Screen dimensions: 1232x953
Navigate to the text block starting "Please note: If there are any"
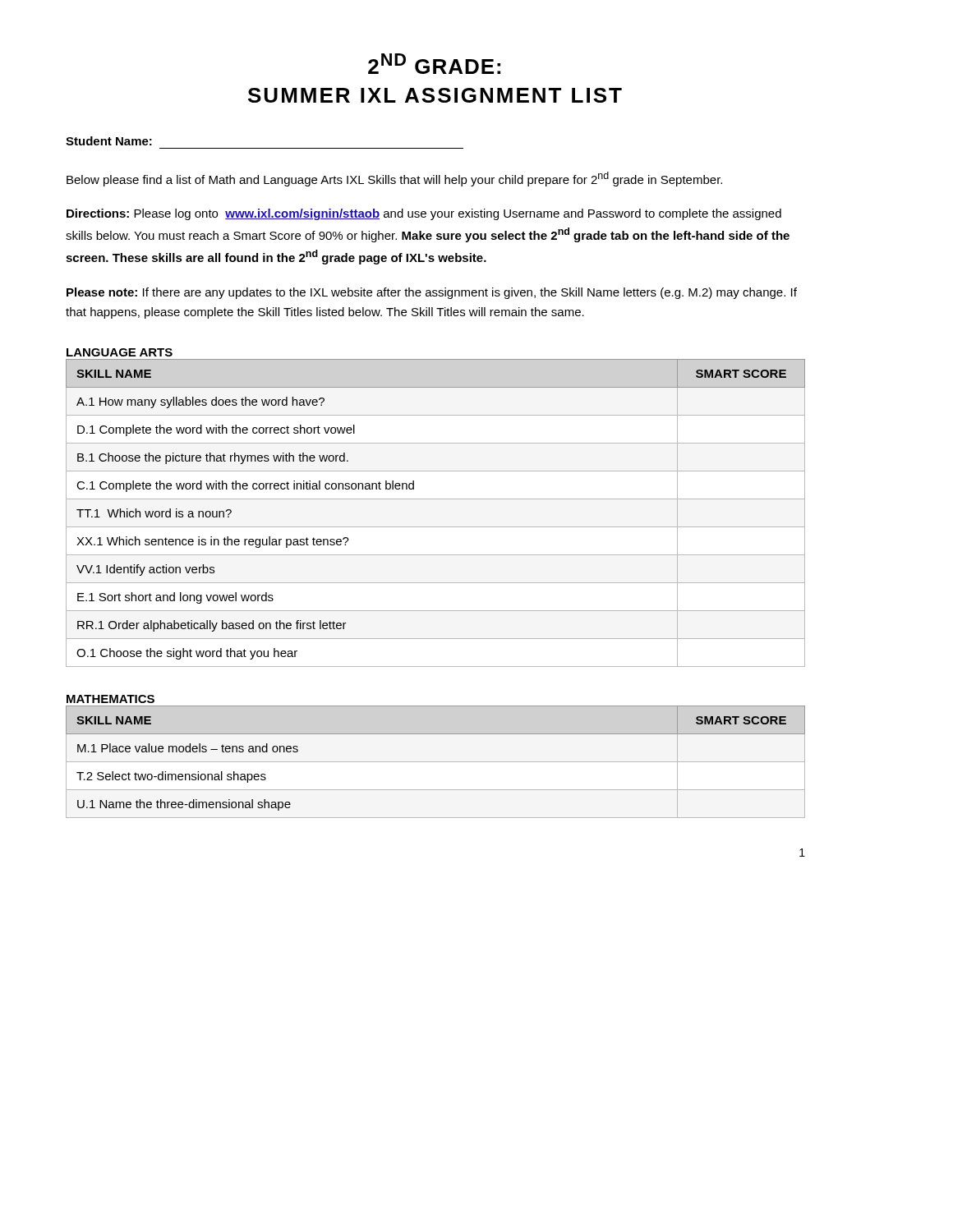tap(431, 302)
